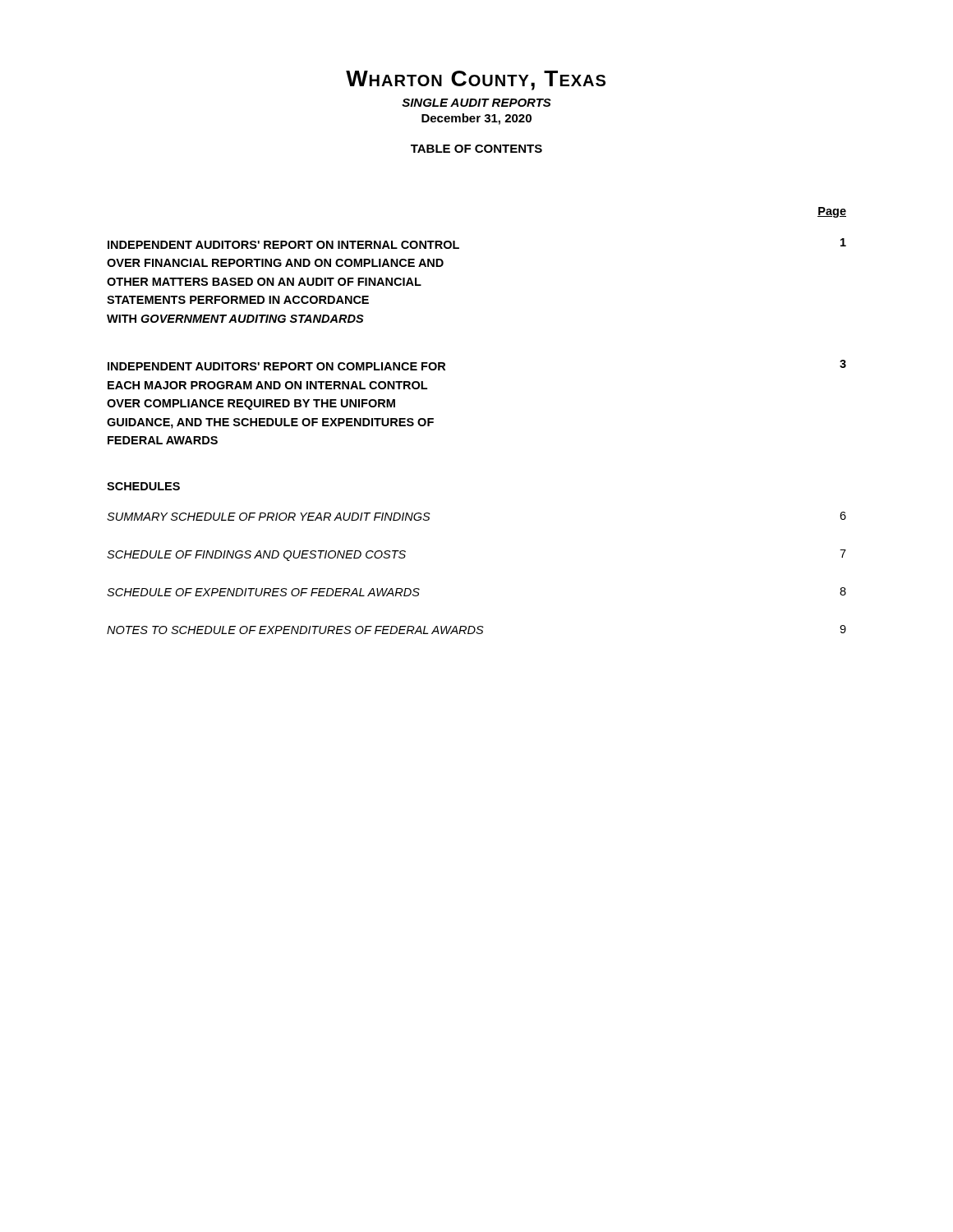Select the text block with the text "INDEPENDENT AUDITORS' REPORT ON INTERNAL CONTROL OVER FINANCIAL"
Screen dimensions: 1232x953
click(x=284, y=242)
